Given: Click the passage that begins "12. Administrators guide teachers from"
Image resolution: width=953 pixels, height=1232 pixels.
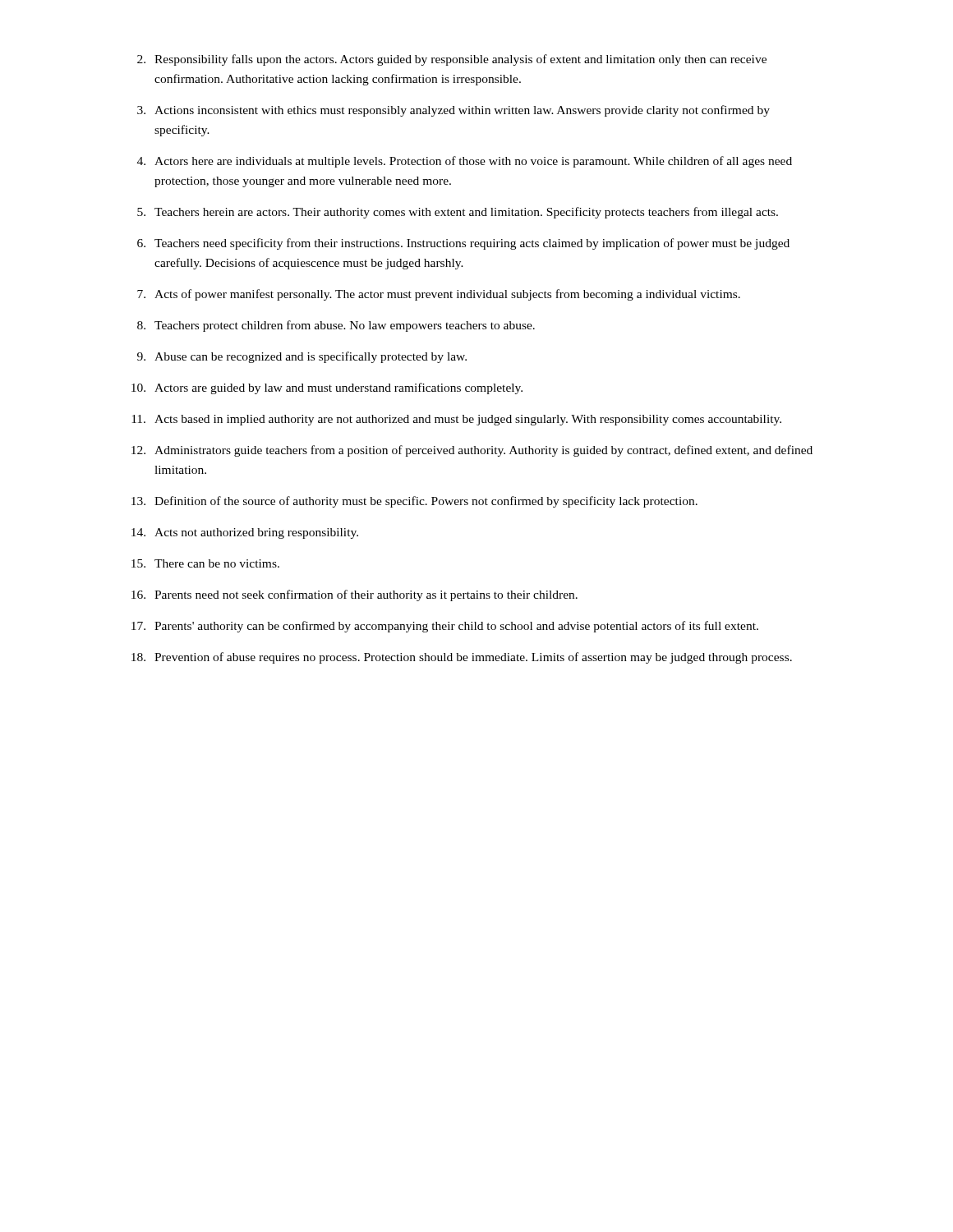Looking at the screenshot, I should click(x=460, y=460).
